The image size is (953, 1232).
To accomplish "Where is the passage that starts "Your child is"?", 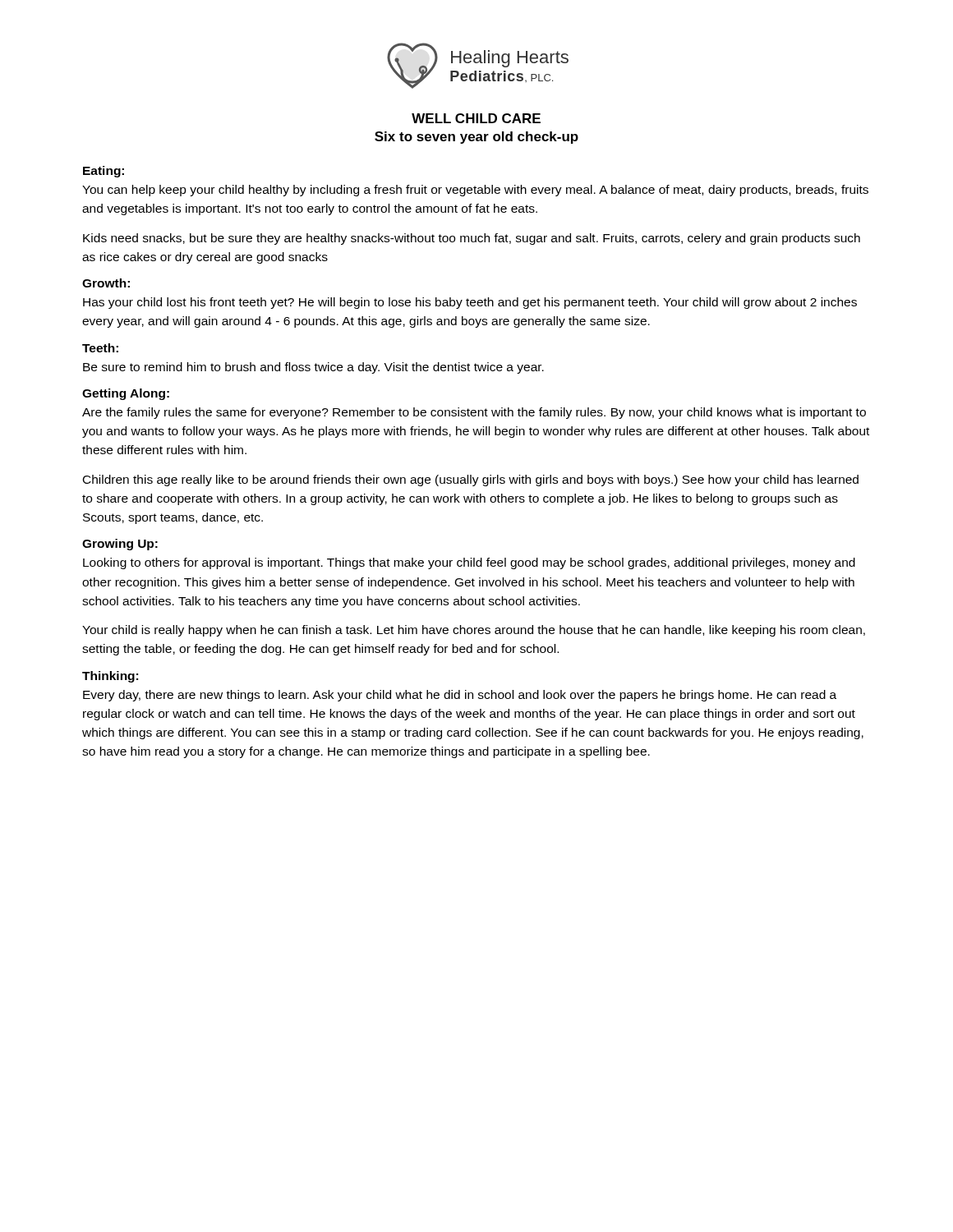I will [474, 639].
